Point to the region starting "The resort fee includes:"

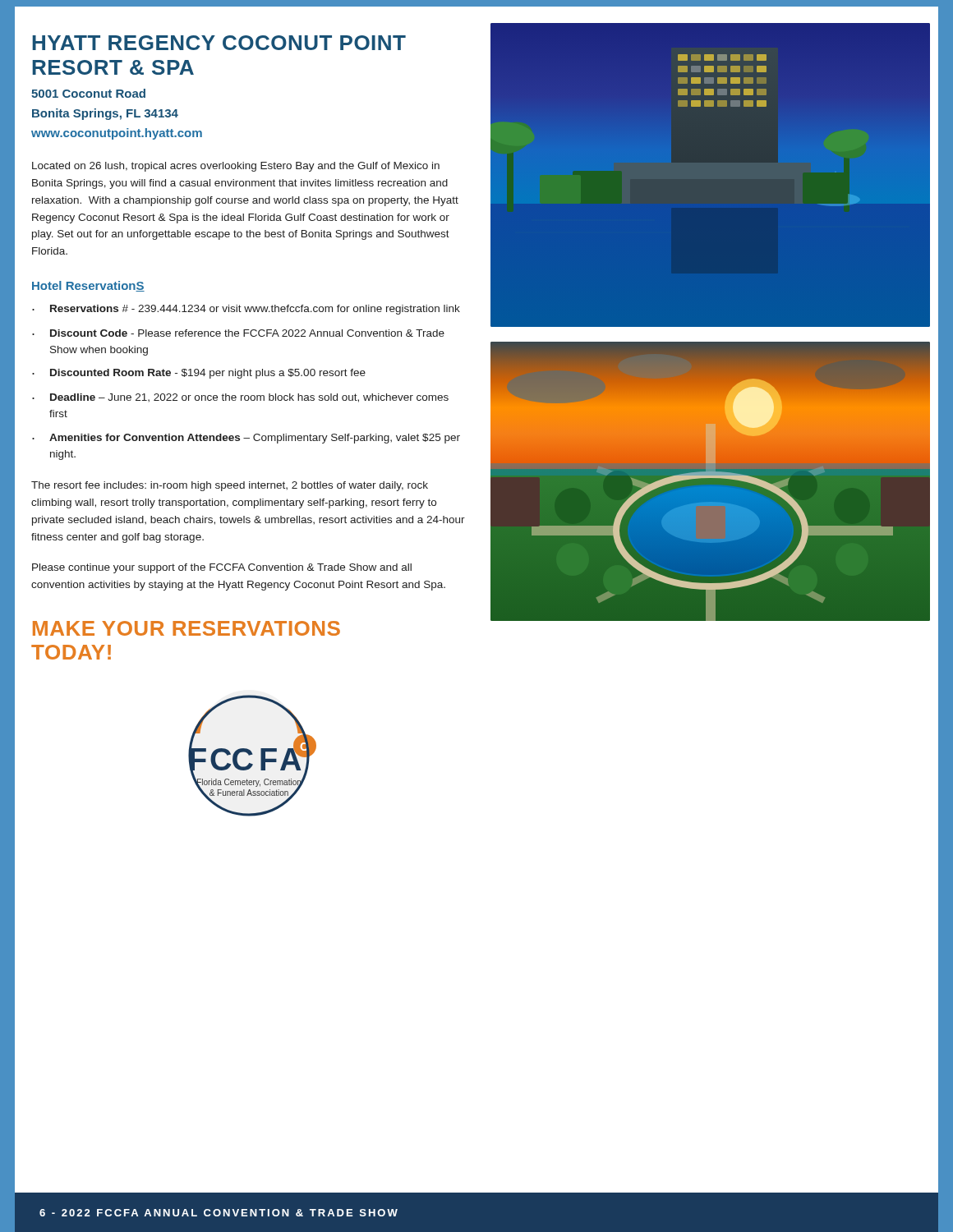[248, 511]
